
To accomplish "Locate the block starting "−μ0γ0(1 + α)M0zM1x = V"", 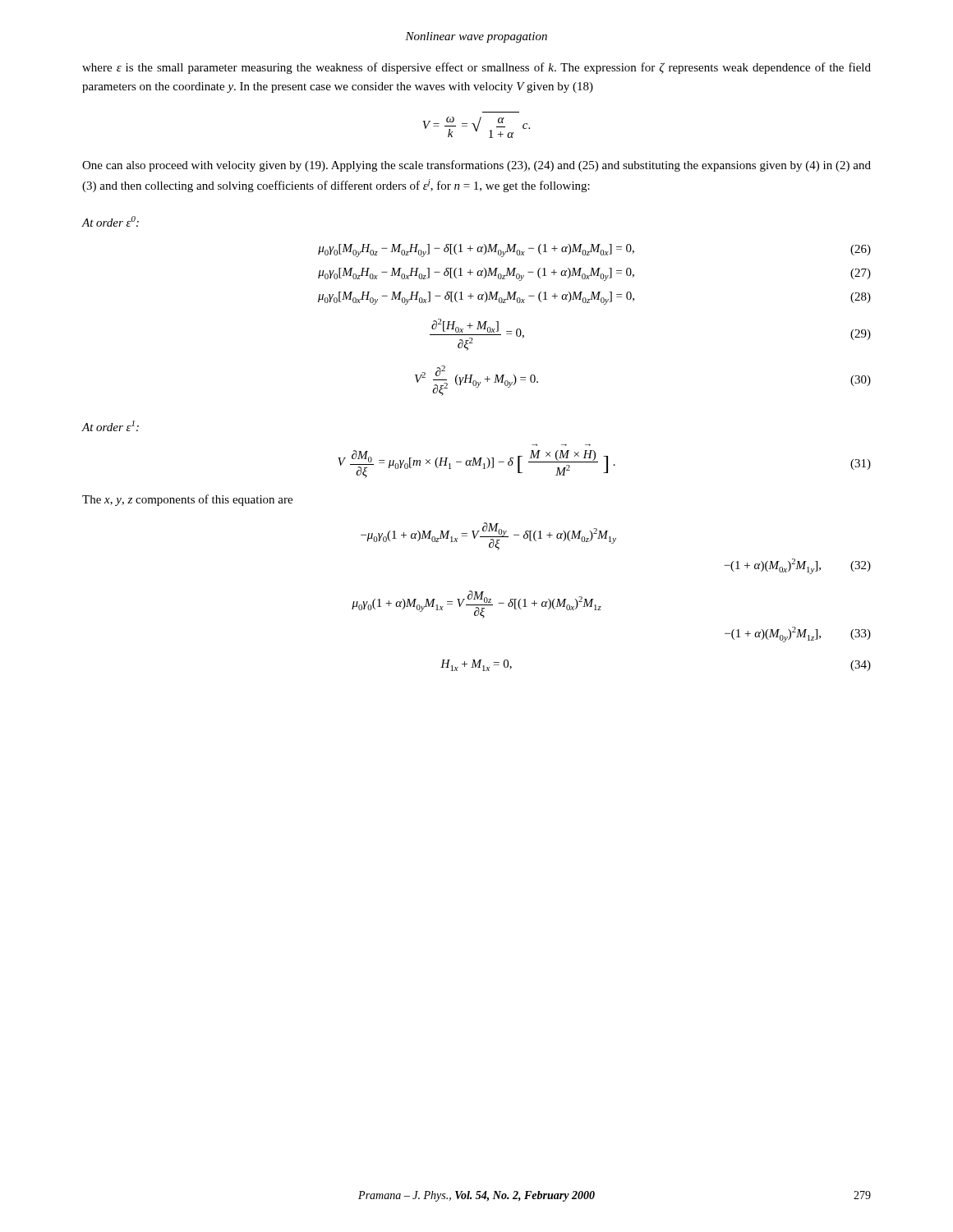I will pyautogui.click(x=476, y=548).
